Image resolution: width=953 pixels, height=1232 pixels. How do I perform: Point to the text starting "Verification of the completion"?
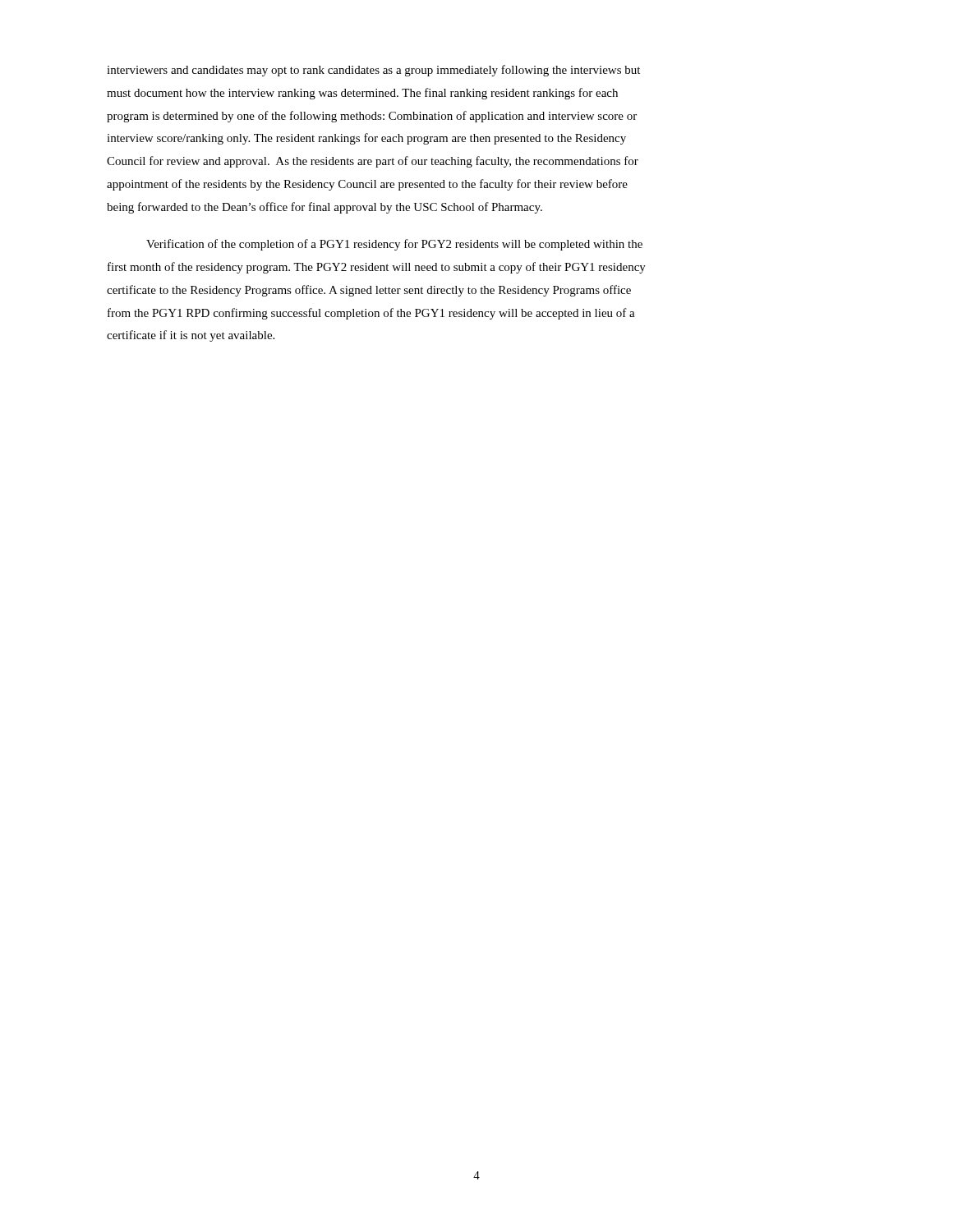tap(476, 290)
